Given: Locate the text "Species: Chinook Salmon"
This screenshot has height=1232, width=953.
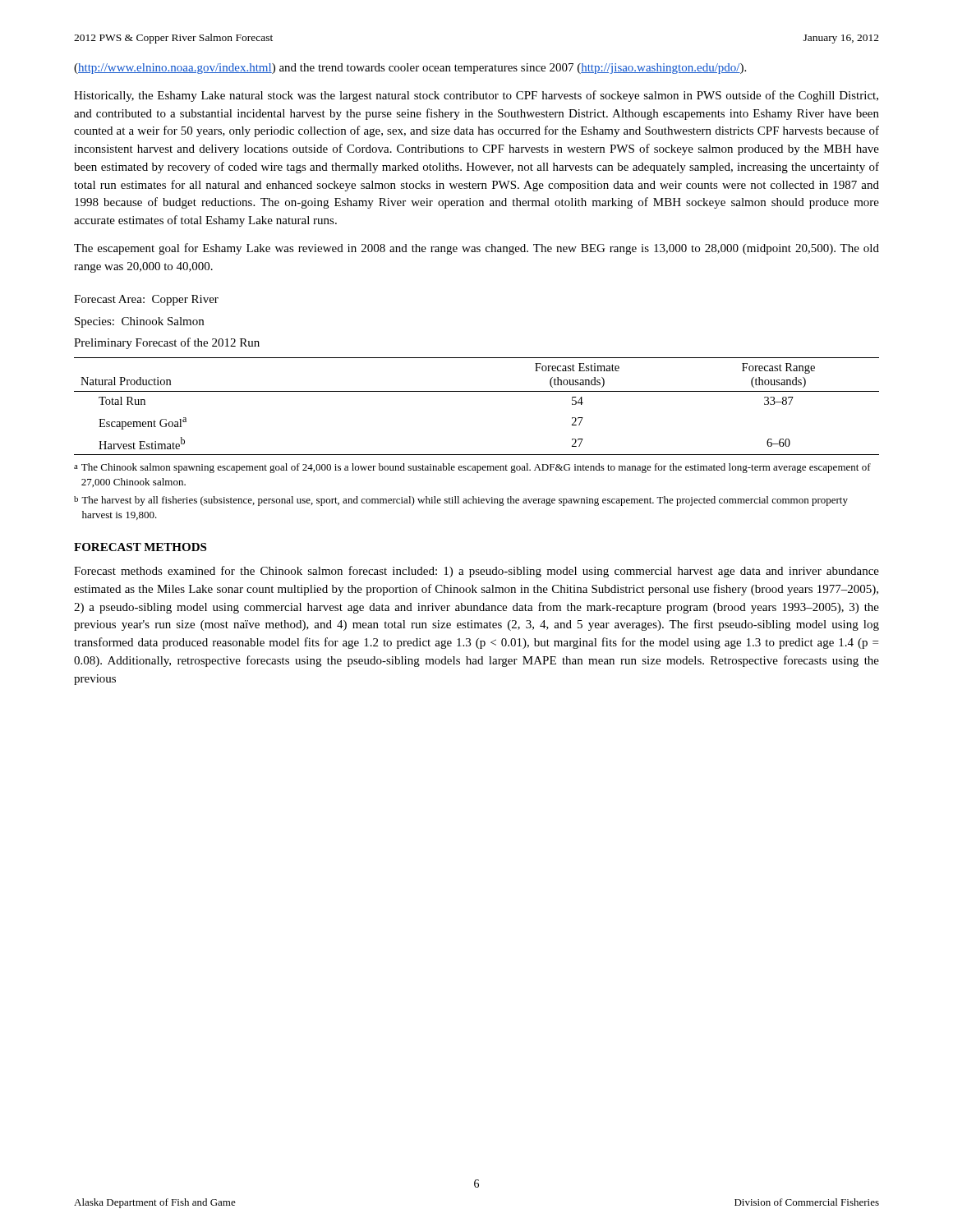Looking at the screenshot, I should pos(139,321).
